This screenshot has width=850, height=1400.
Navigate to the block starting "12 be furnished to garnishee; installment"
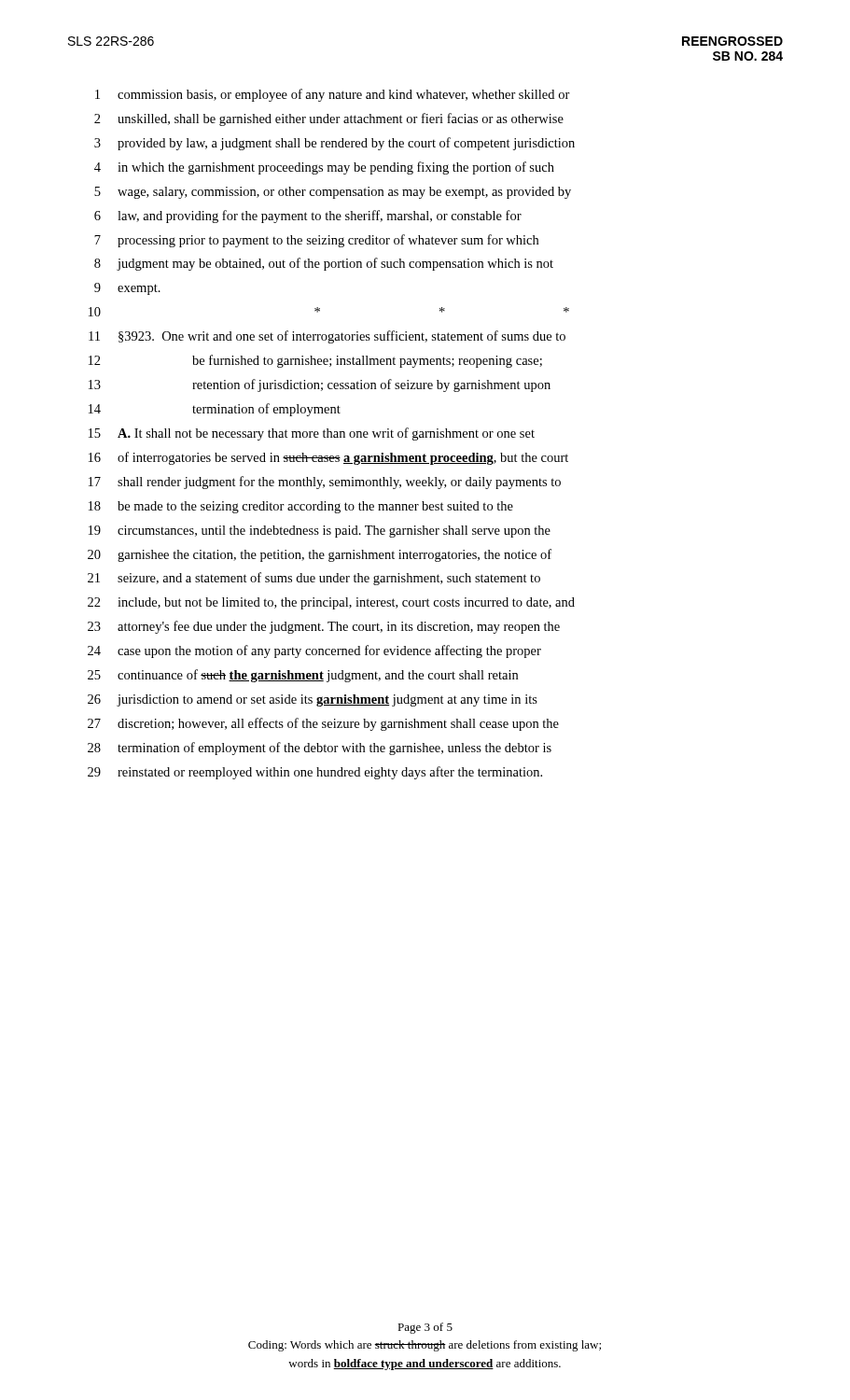click(425, 361)
